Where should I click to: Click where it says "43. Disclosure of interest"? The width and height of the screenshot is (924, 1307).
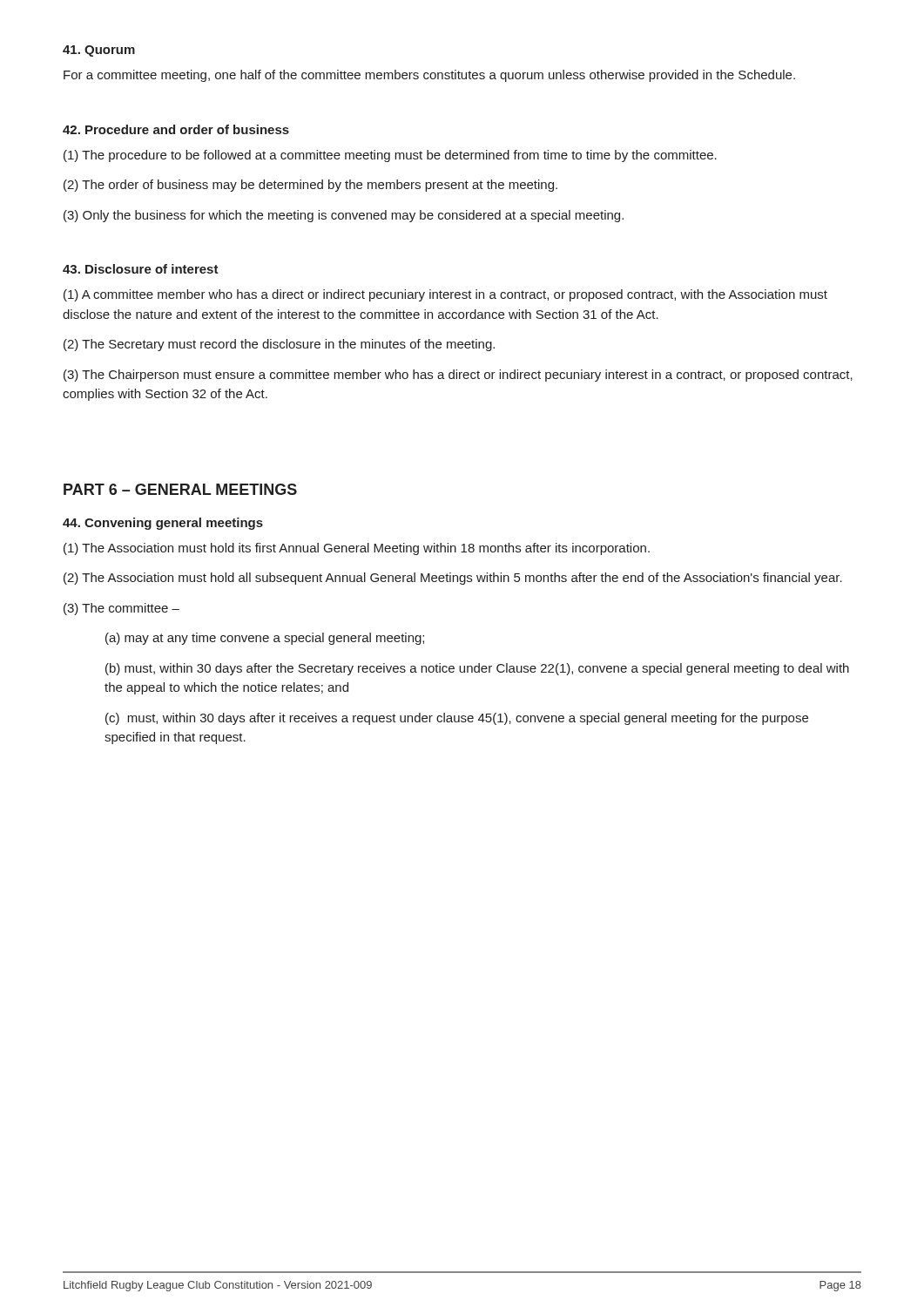coord(140,269)
